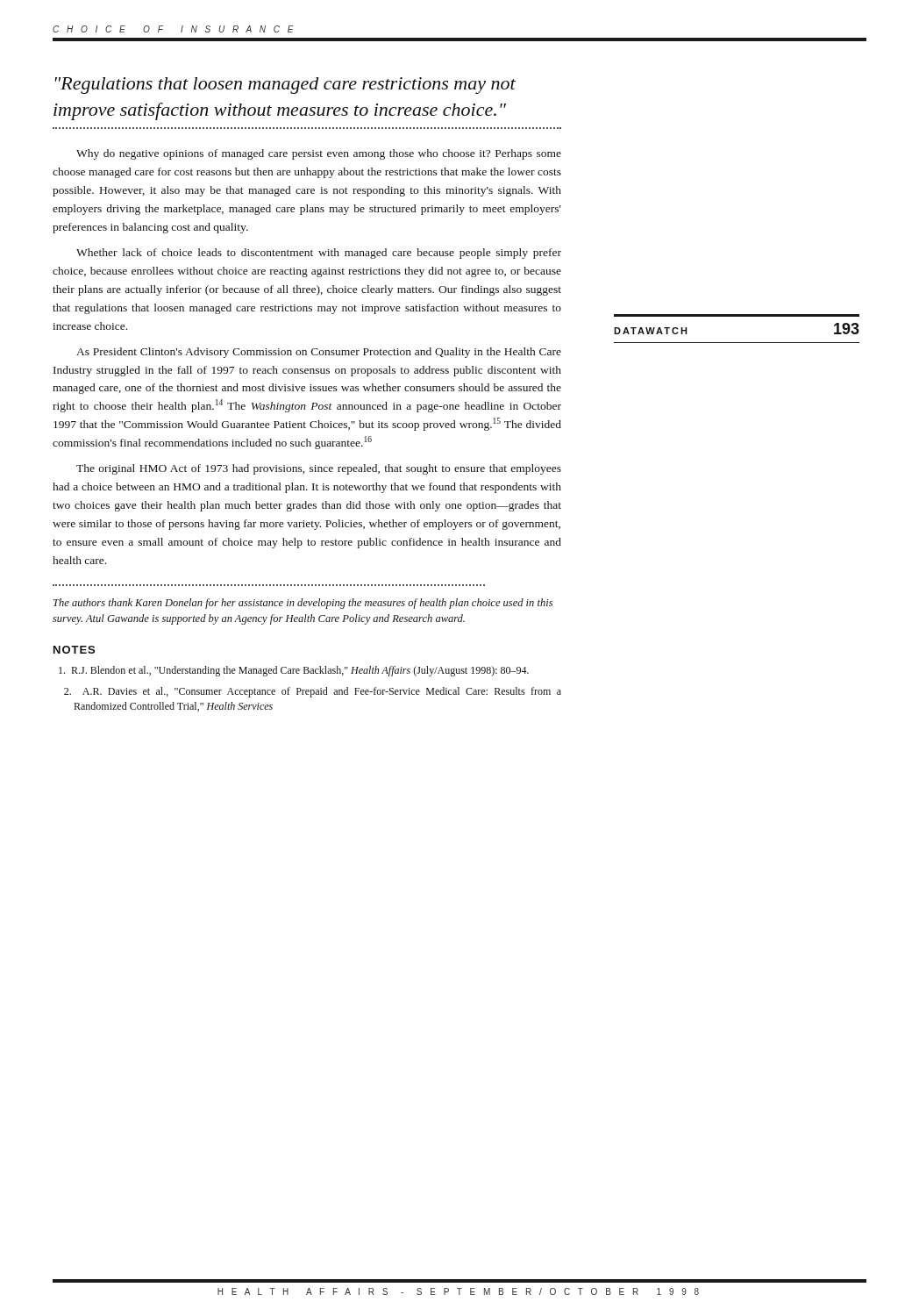Click on the text containing "DATAWATCH 193"
Image resolution: width=919 pixels, height=1316 pixels.
coord(650,329)
